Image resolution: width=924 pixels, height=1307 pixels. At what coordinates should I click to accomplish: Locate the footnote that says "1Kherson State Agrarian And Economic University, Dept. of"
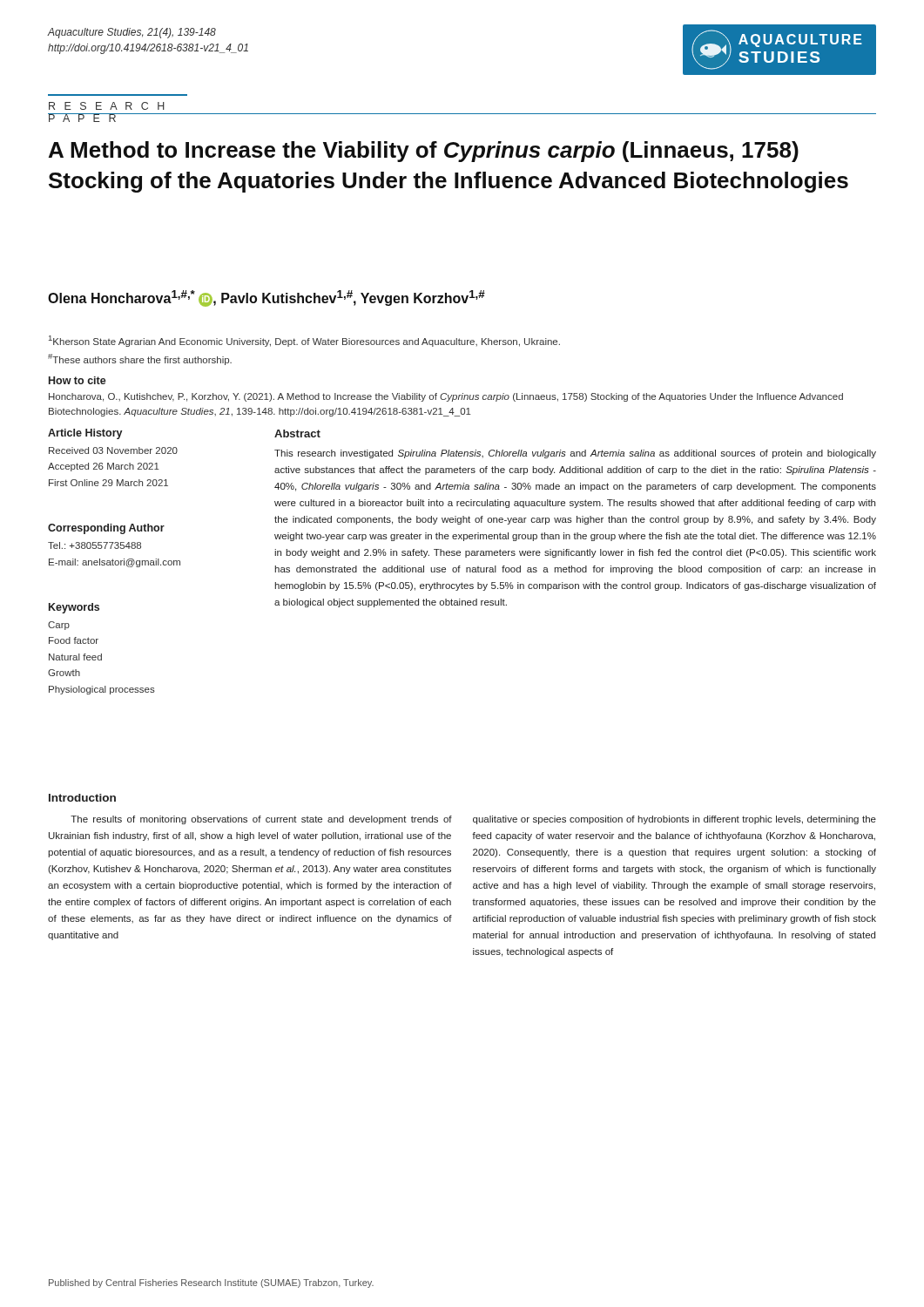(x=304, y=349)
